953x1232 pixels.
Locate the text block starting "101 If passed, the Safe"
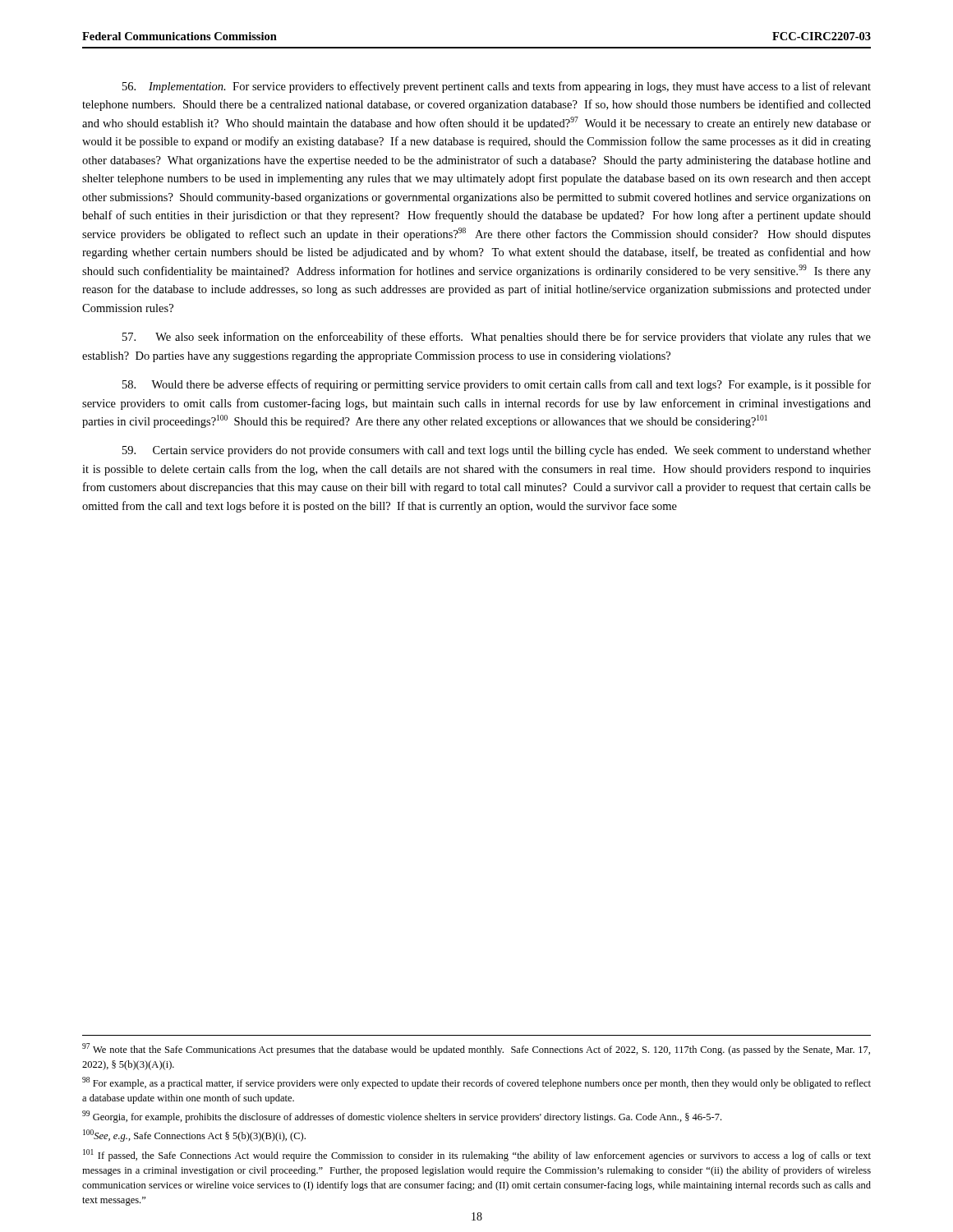pyautogui.click(x=476, y=1177)
